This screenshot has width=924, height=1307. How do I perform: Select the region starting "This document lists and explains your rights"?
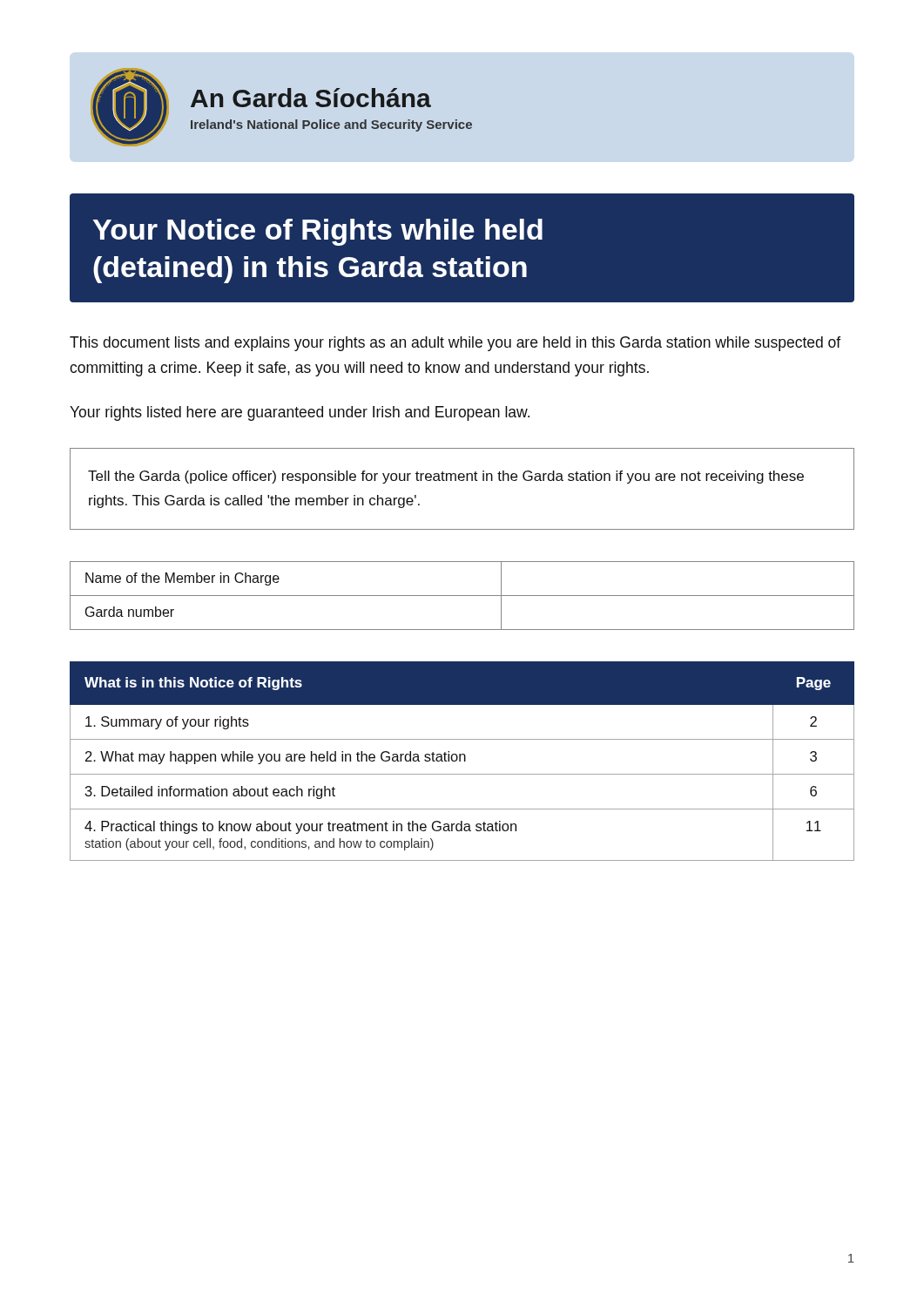pos(455,355)
